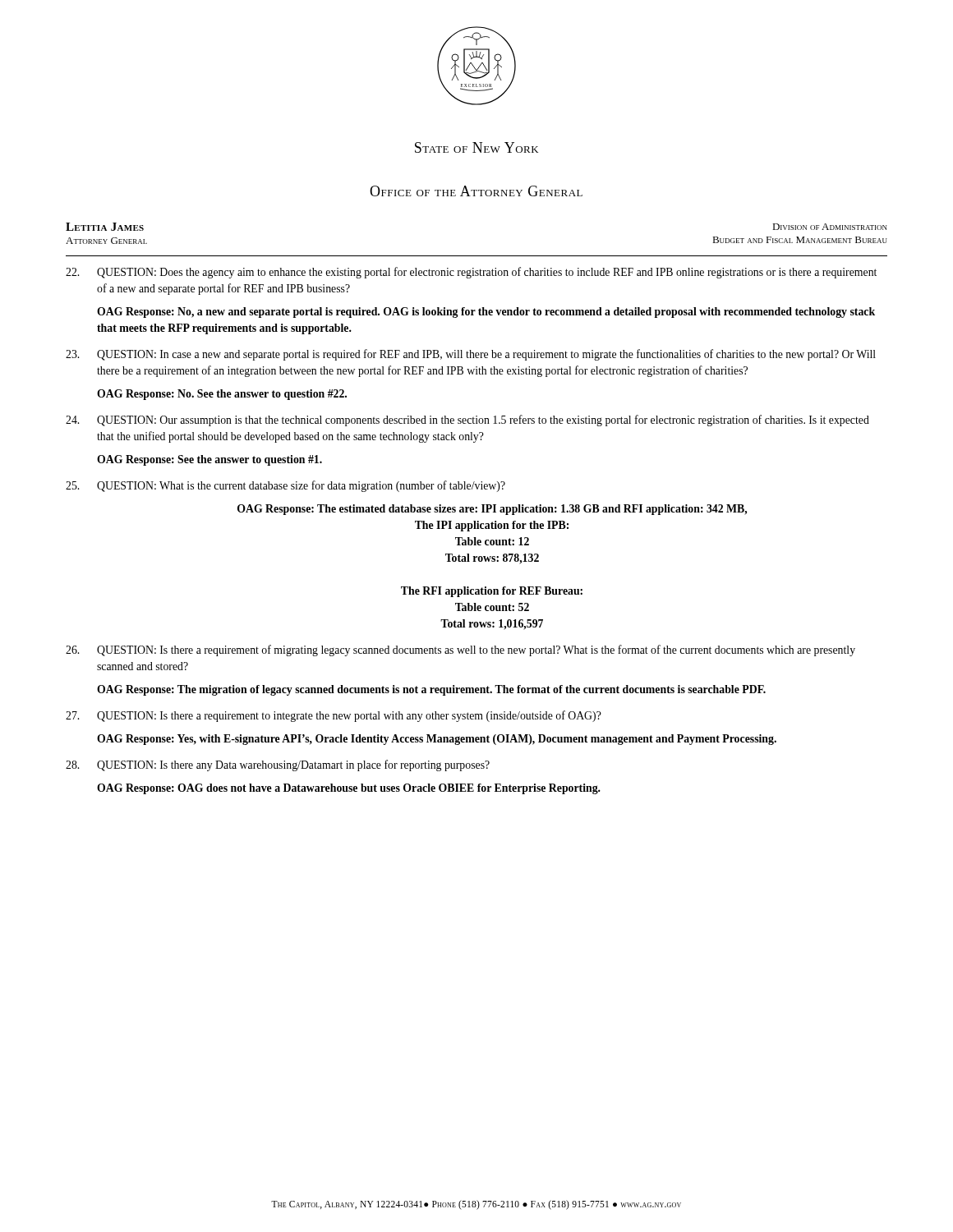Image resolution: width=953 pixels, height=1232 pixels.
Task: Find the text starting "27. QUESTION: Is there a requirement to integrate"
Action: pyautogui.click(x=476, y=716)
